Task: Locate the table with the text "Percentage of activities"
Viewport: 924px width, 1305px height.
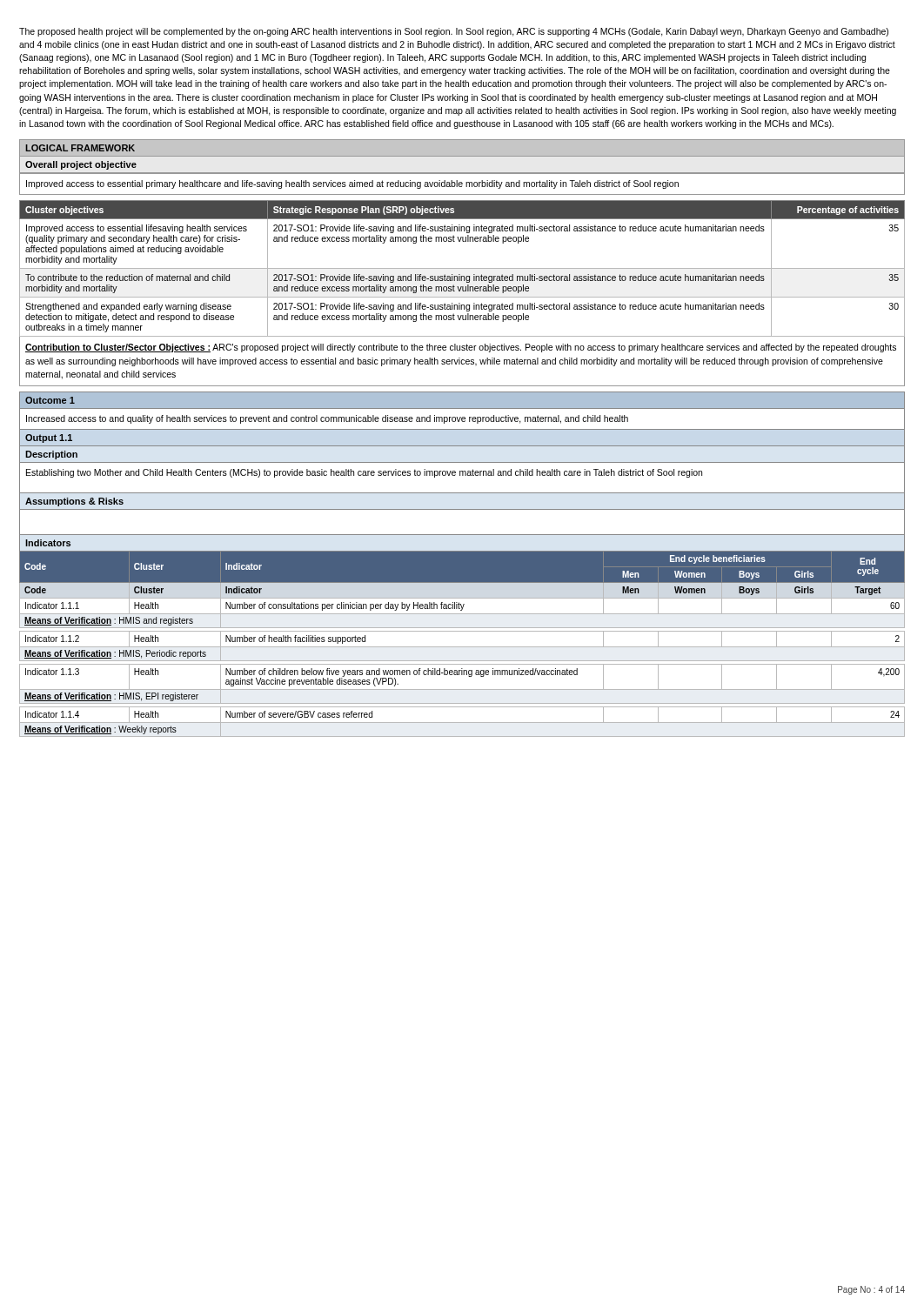Action: click(x=462, y=269)
